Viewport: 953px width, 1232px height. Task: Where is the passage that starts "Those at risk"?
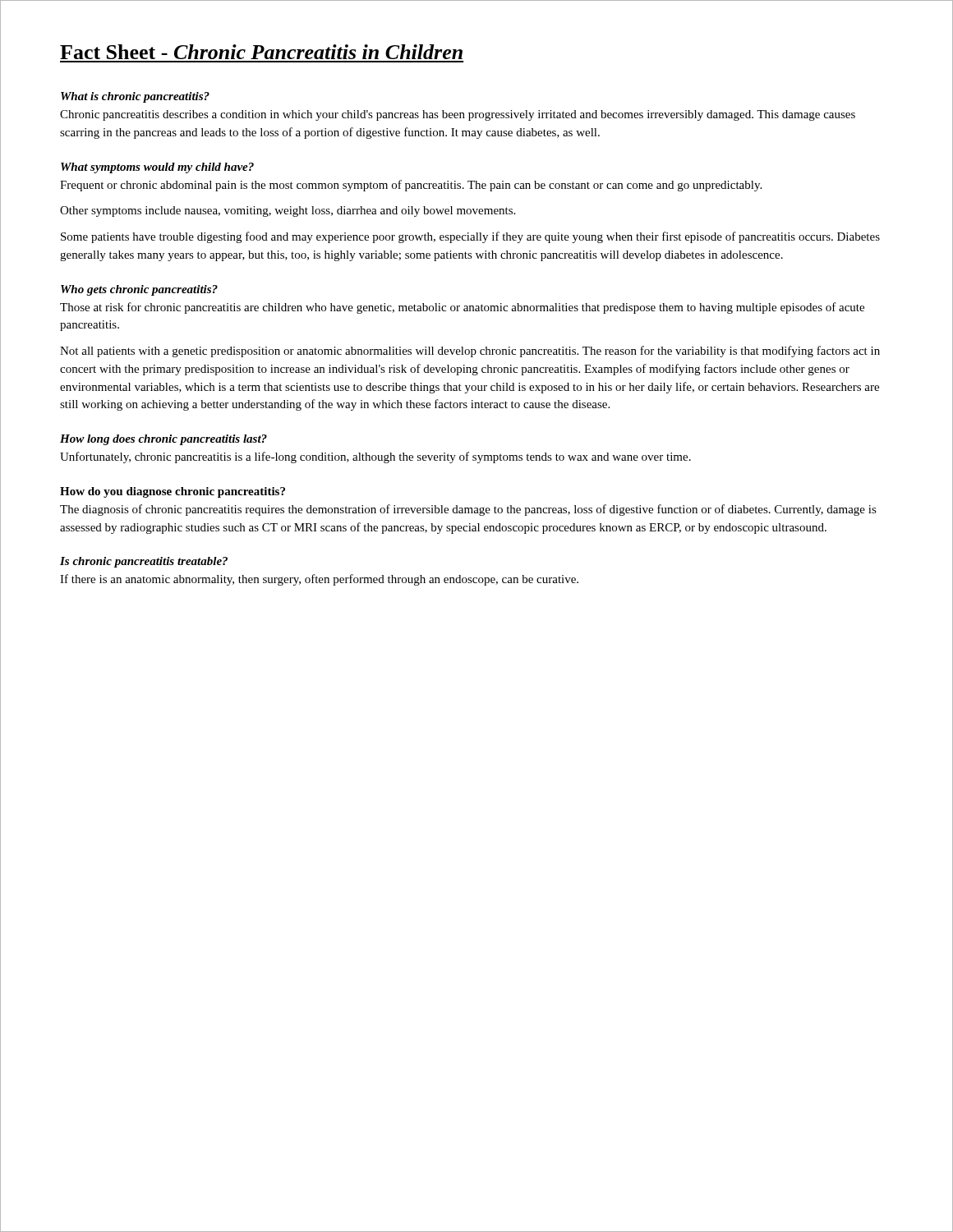476,356
